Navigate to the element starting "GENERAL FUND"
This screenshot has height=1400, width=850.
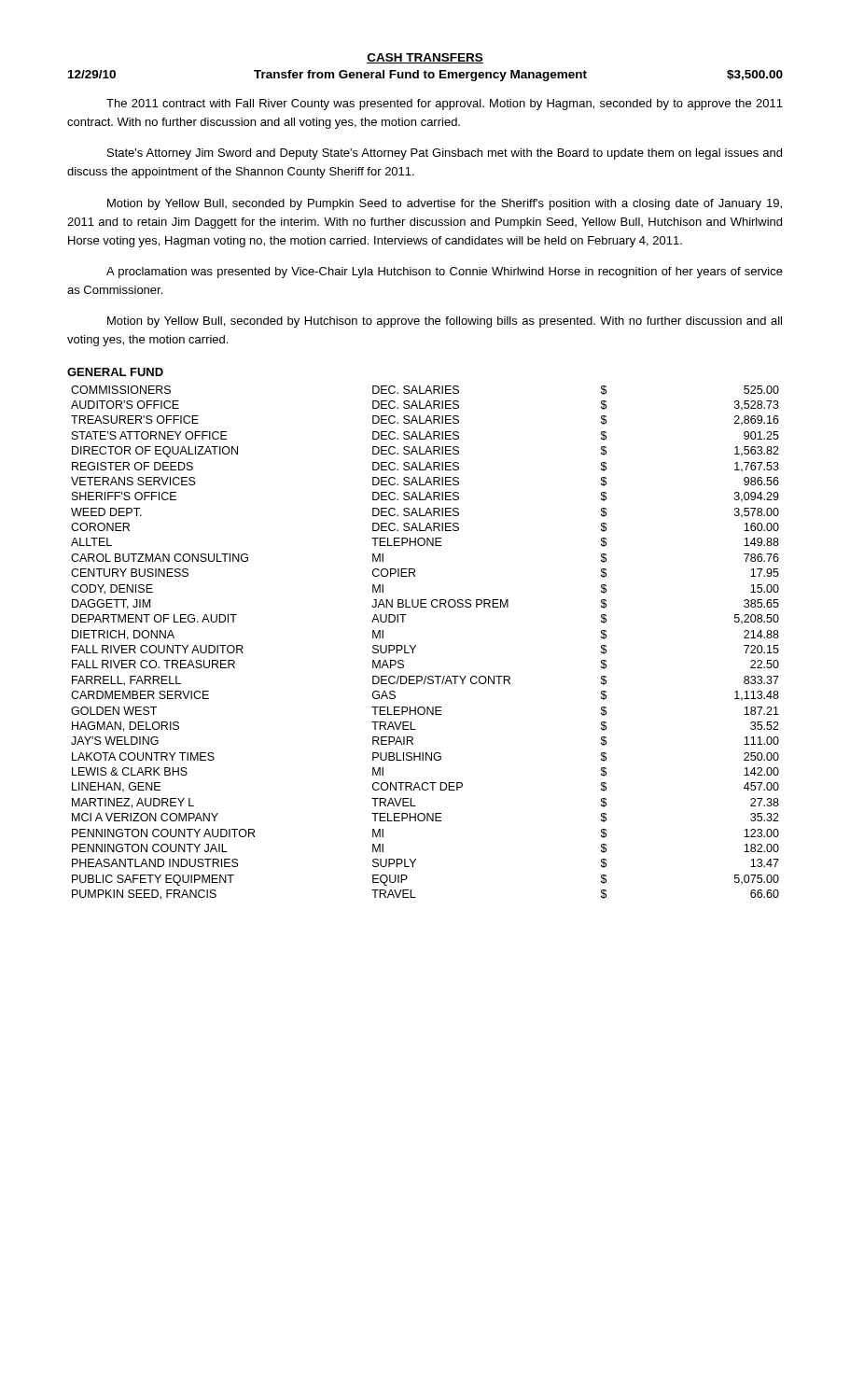(115, 372)
